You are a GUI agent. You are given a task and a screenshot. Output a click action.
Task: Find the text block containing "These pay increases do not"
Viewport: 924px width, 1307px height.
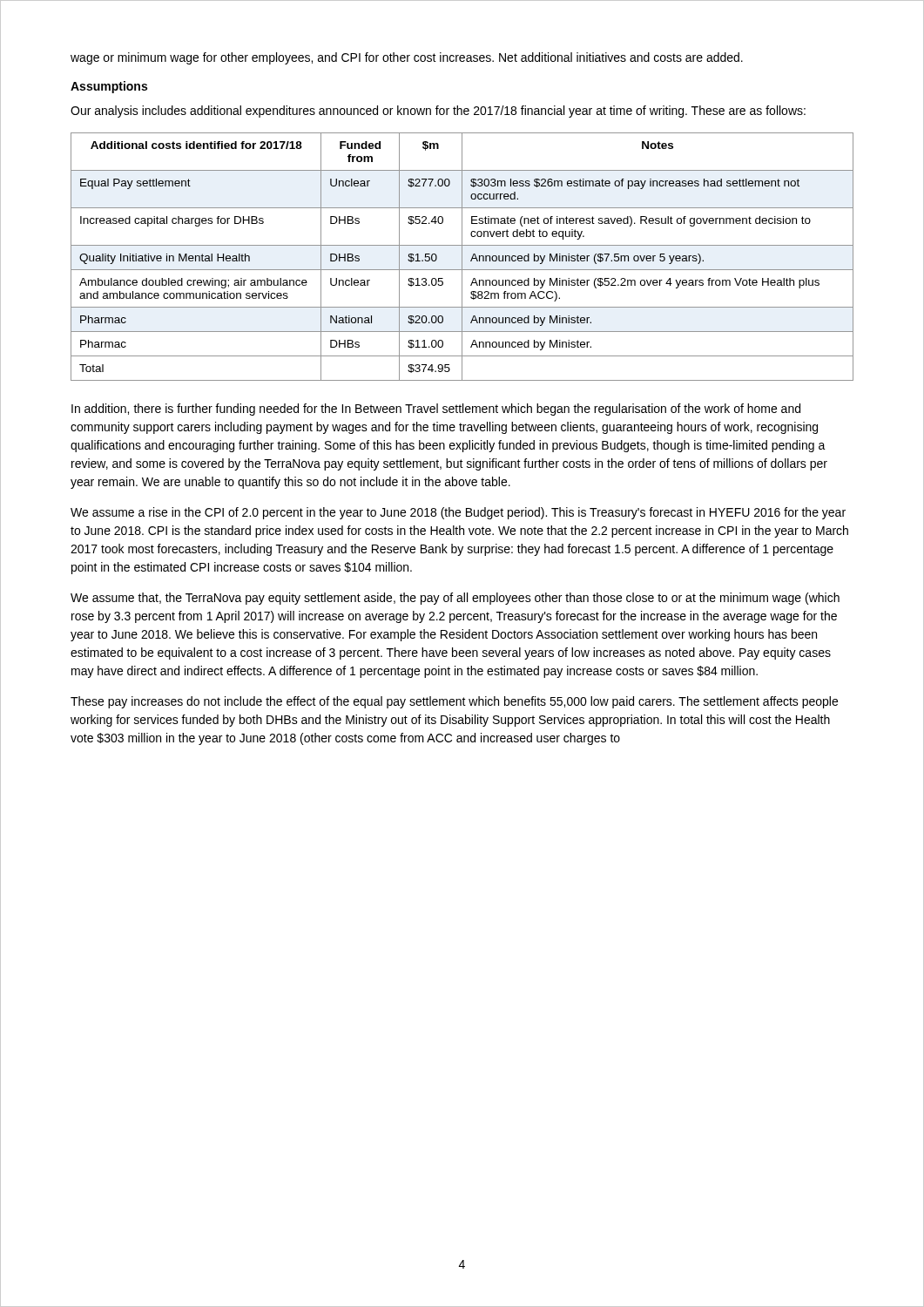[454, 720]
